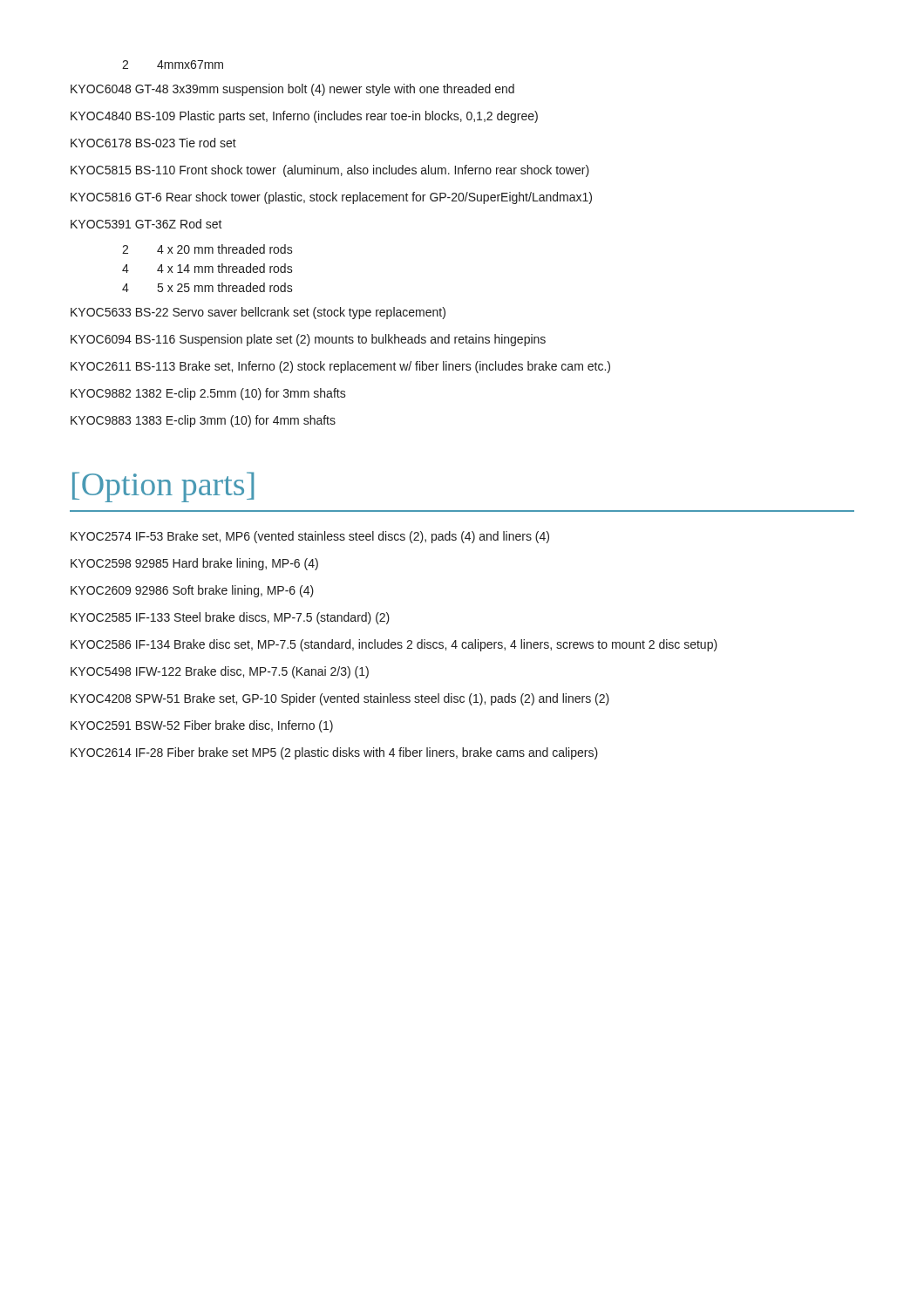Find the block on this page that starts "KYOC6048 GT-48 3x39mm suspension bolt (4) newer style"
Viewport: 924px width, 1308px height.
(292, 89)
